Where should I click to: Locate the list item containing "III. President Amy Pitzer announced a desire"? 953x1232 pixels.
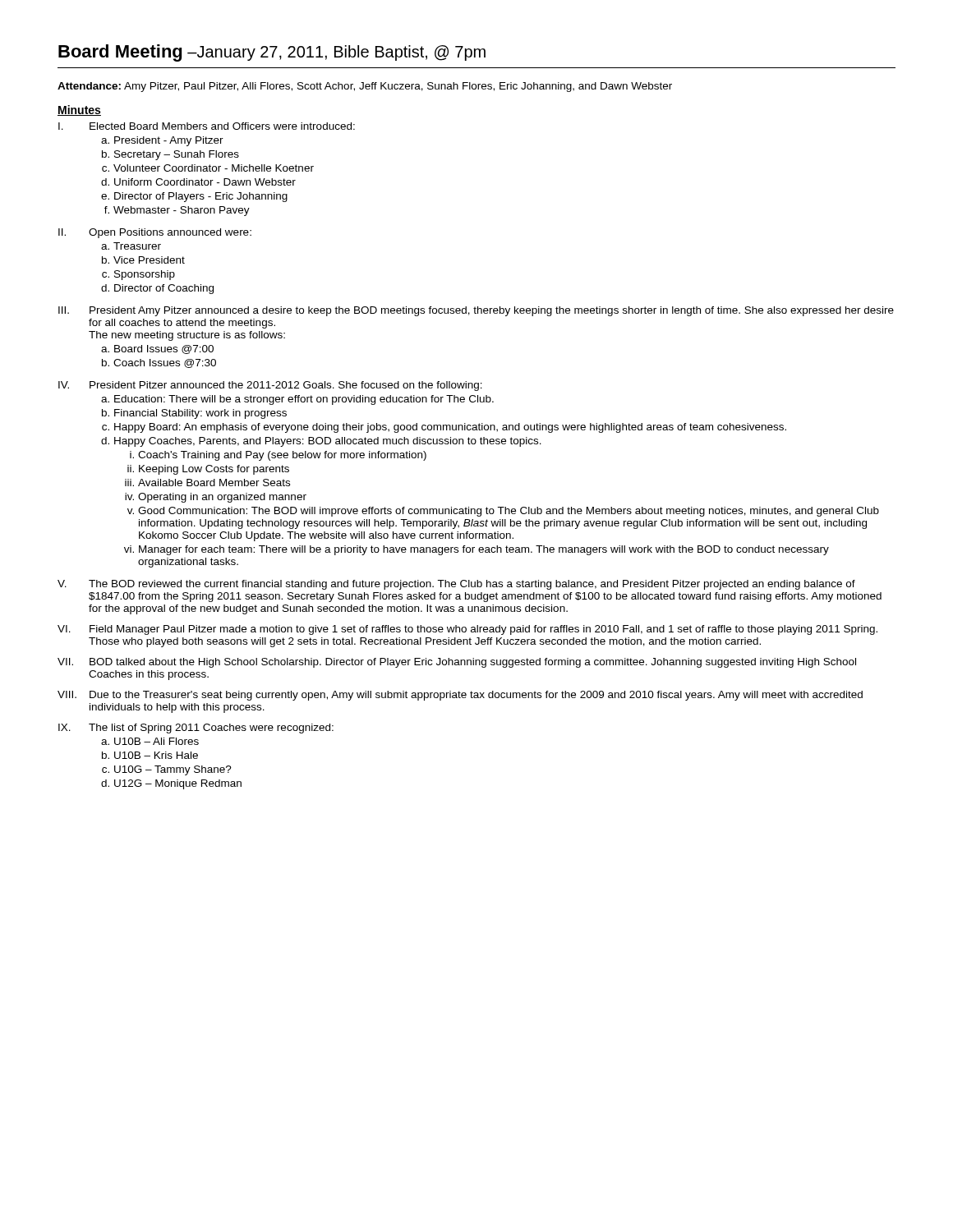tap(476, 311)
